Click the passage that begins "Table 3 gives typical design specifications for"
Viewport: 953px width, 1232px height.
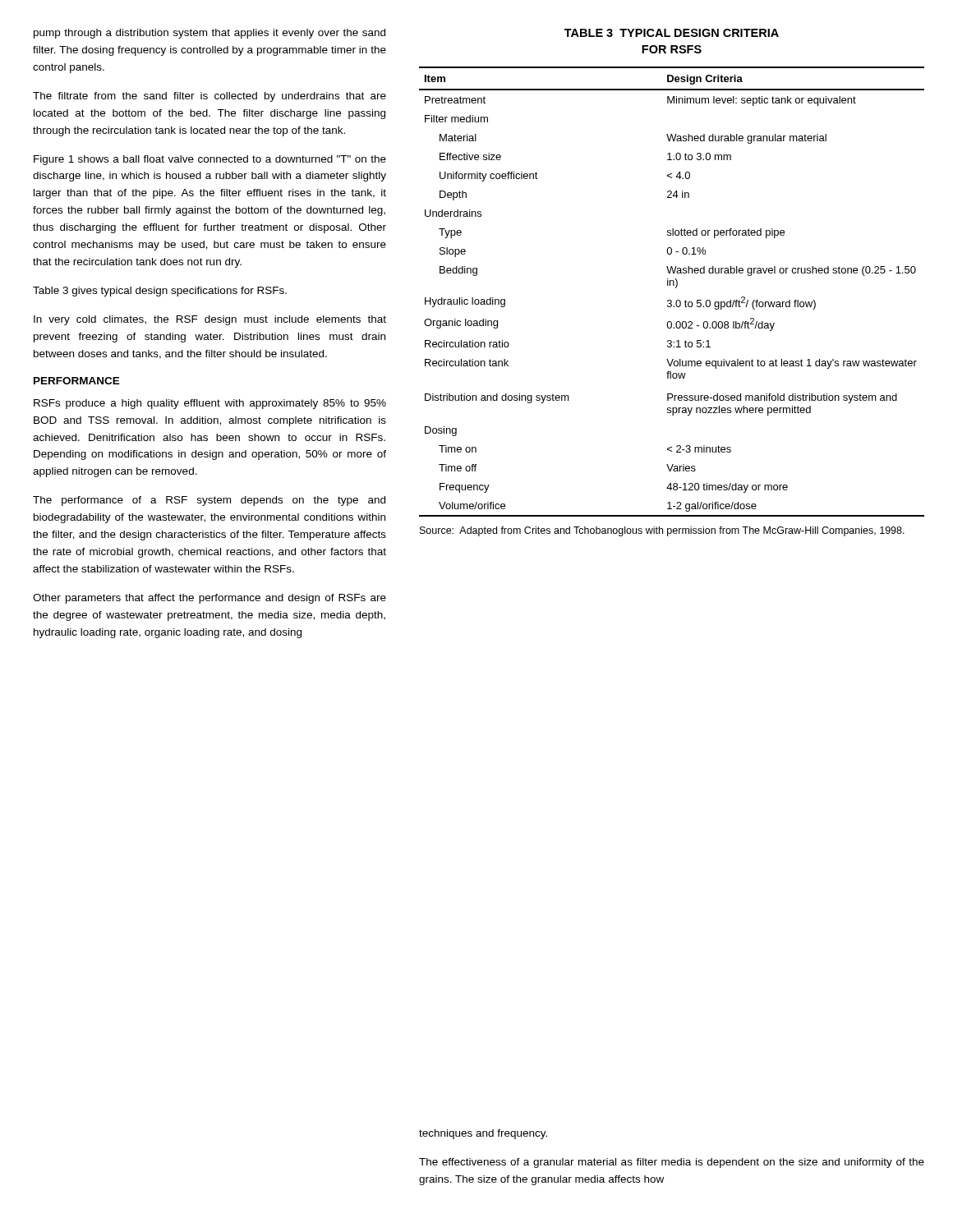click(x=160, y=290)
